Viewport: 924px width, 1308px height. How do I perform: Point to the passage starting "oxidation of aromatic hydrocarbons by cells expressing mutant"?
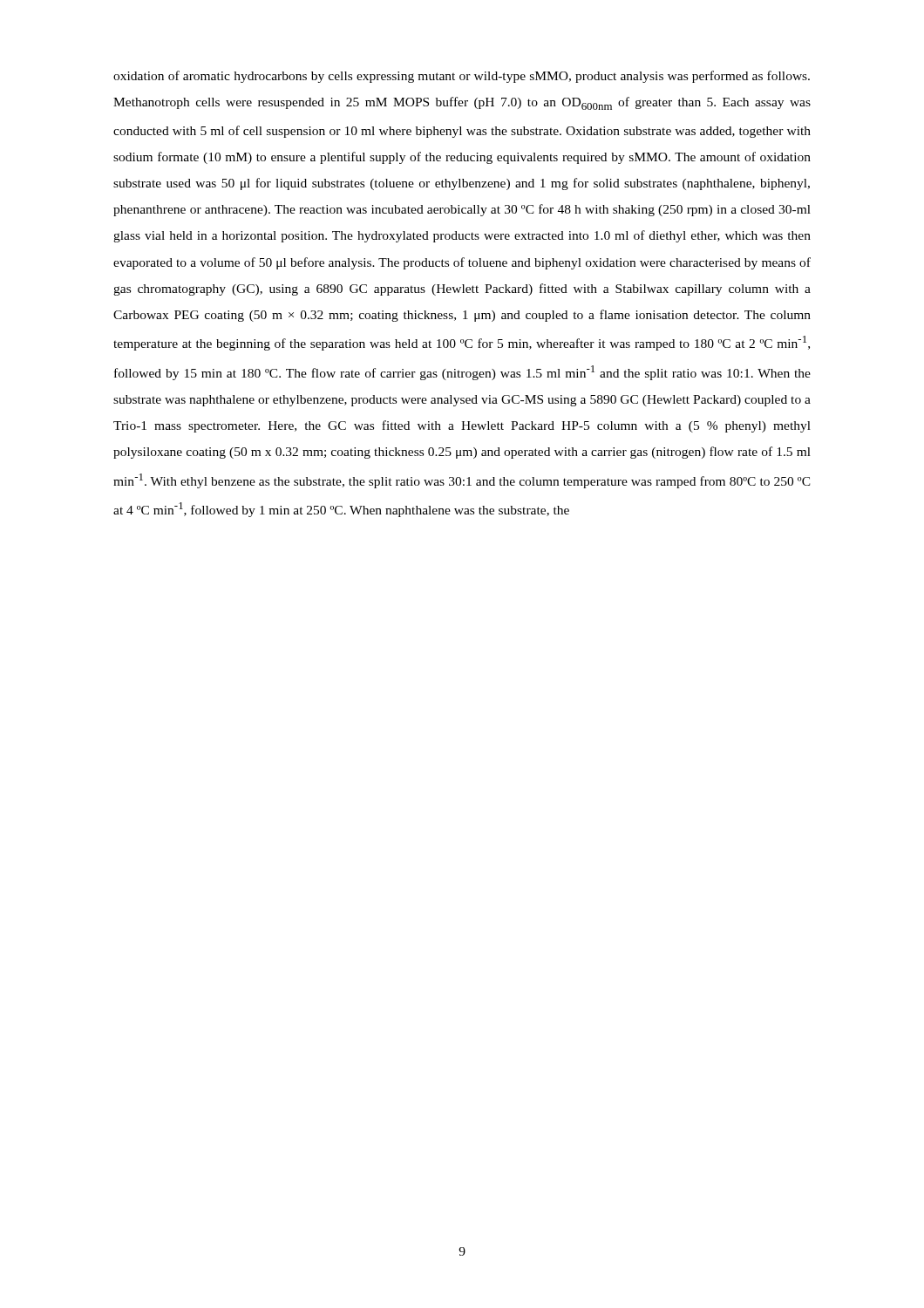click(462, 293)
